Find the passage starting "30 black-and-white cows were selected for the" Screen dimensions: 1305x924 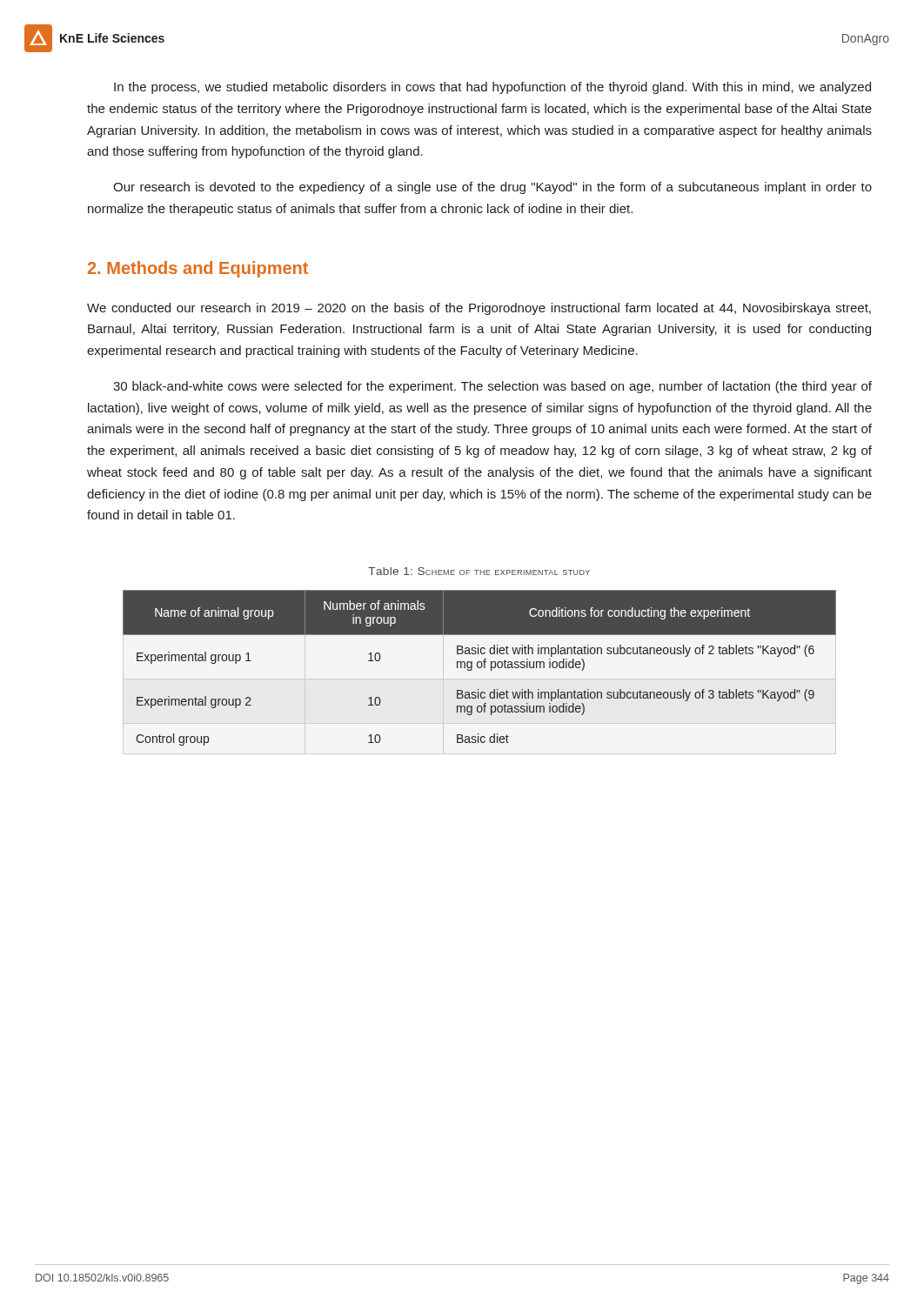point(479,450)
